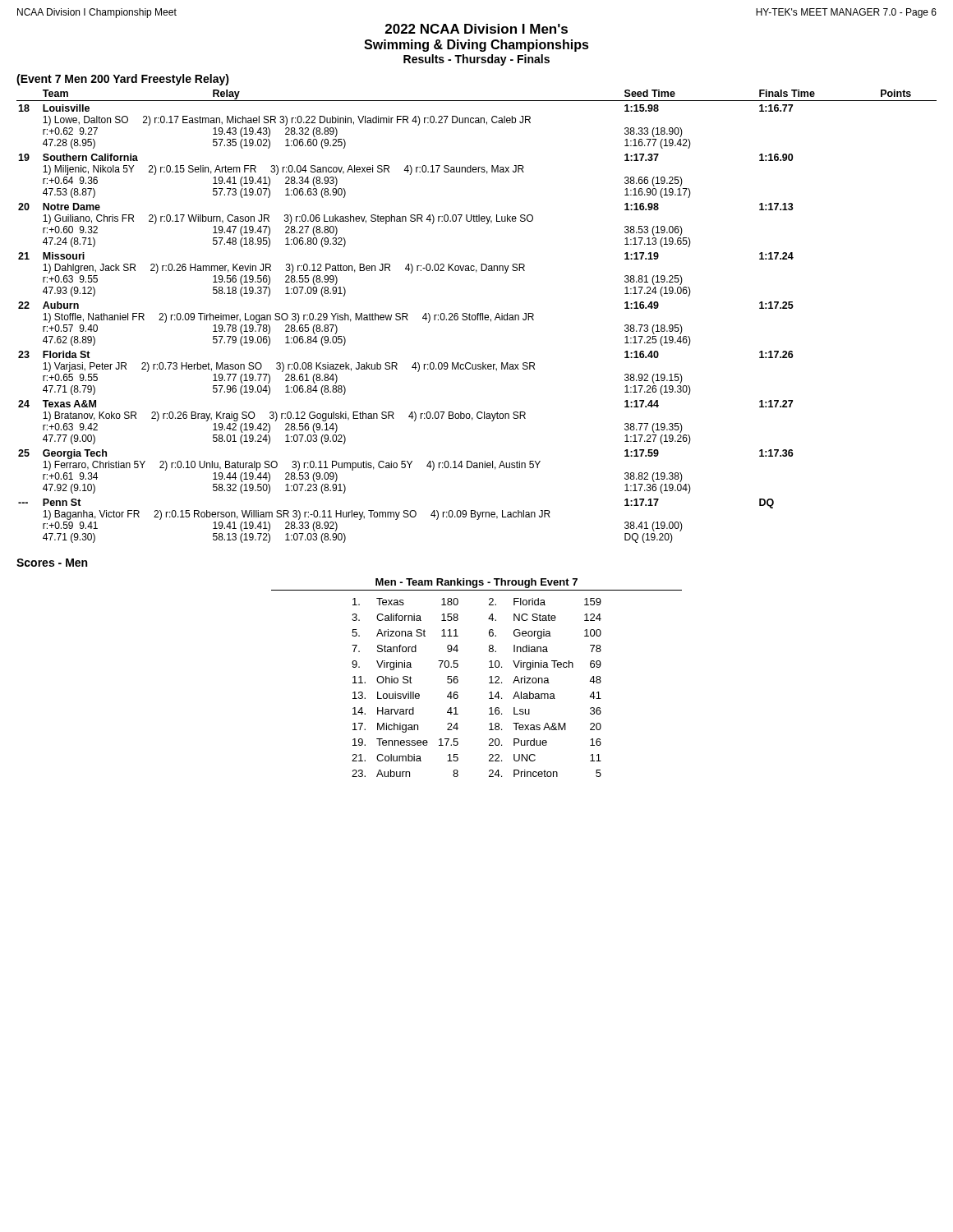Select the title that reads "2022 NCAA Division I Men's Swimming &"
This screenshot has width=953, height=1232.
coord(476,43)
